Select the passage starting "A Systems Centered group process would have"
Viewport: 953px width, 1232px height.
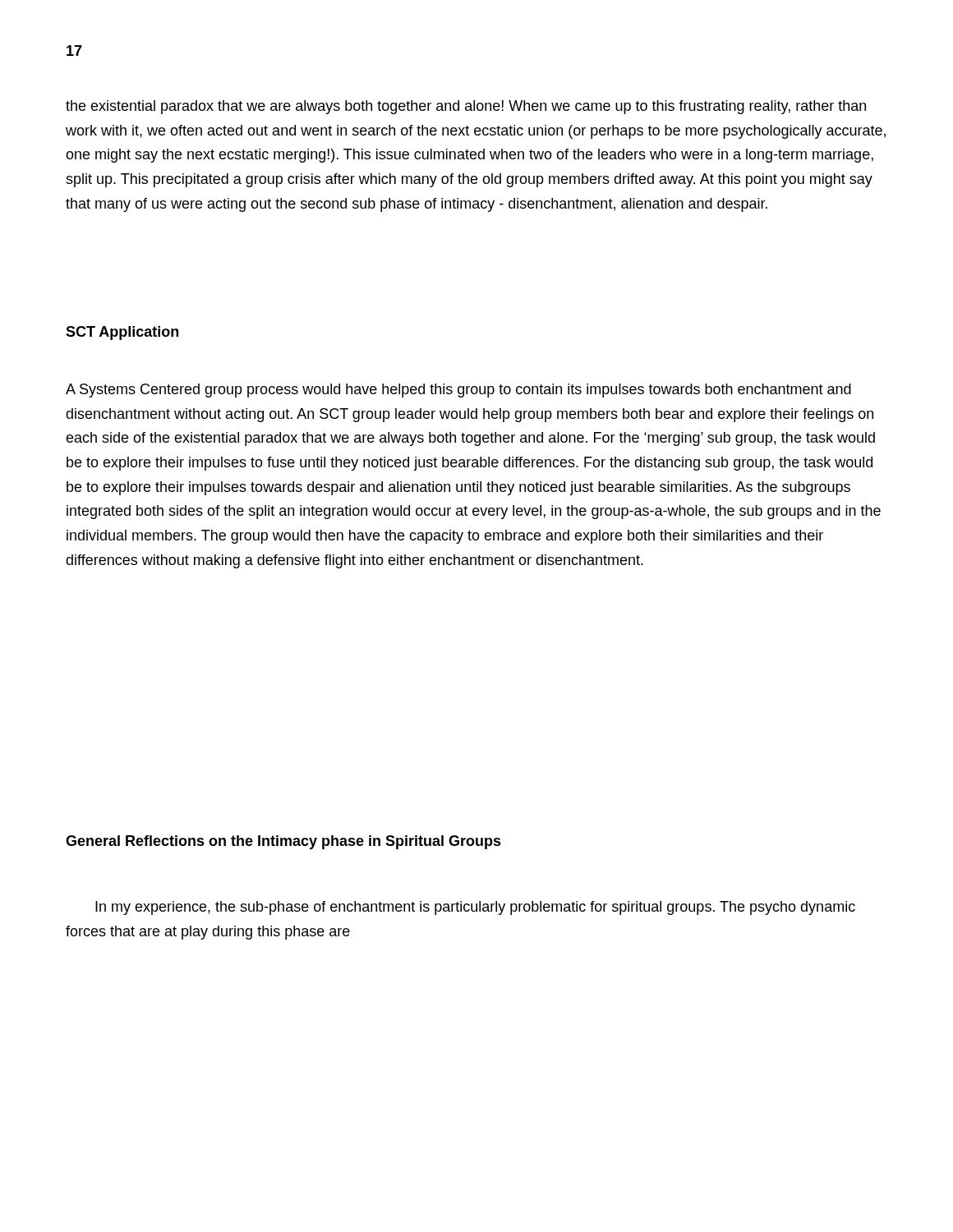pos(473,475)
